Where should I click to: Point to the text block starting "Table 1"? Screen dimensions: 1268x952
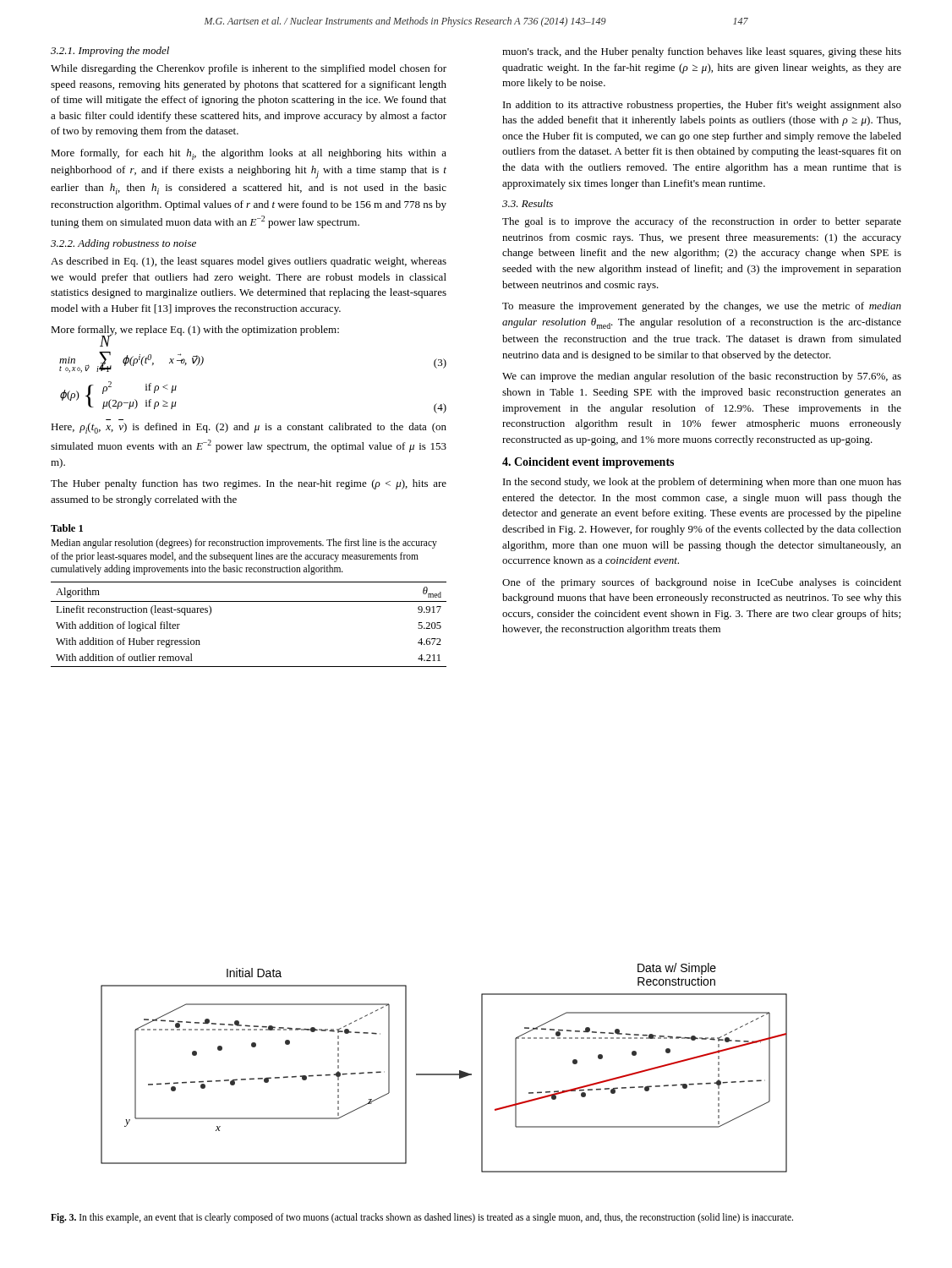tap(67, 529)
